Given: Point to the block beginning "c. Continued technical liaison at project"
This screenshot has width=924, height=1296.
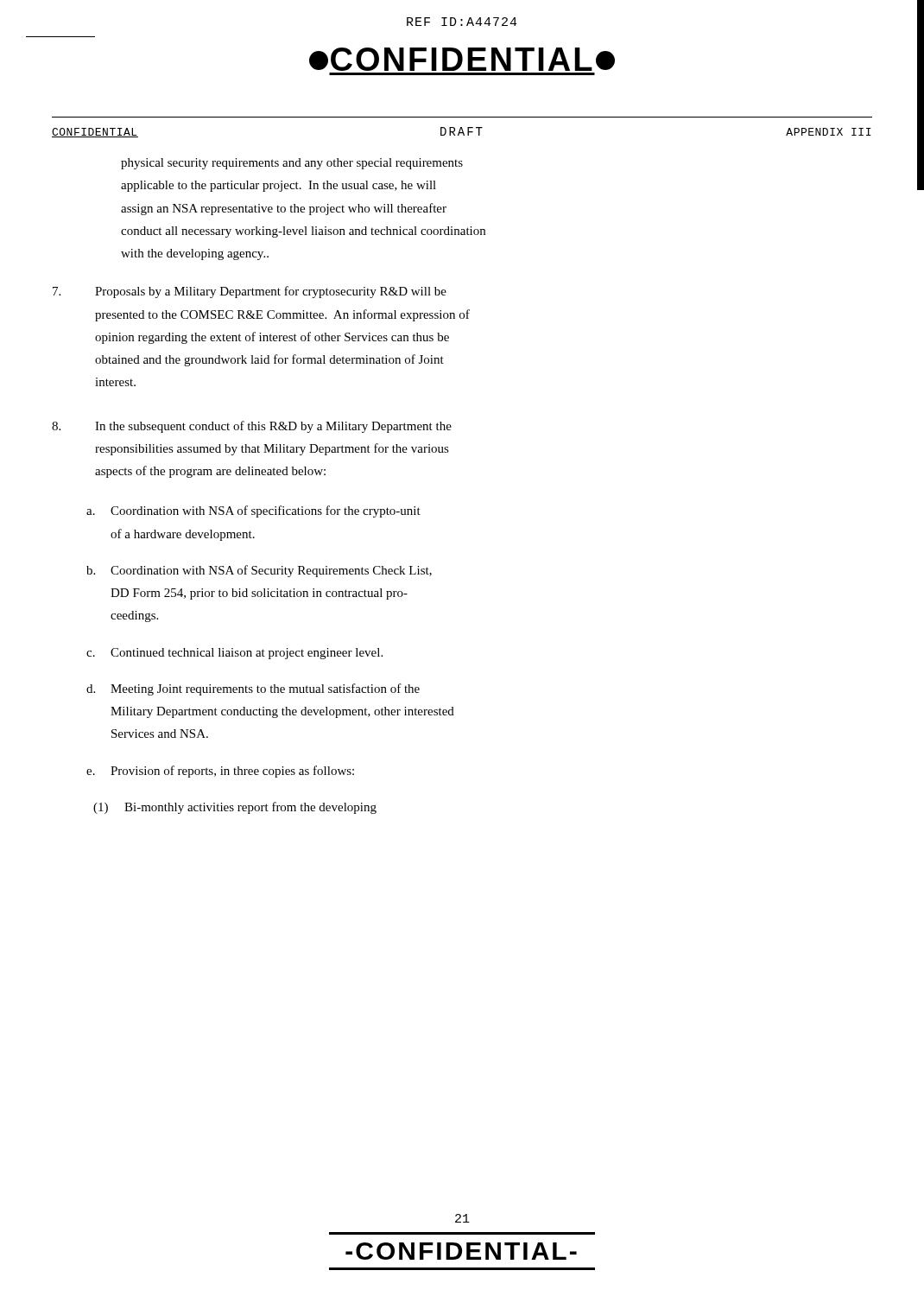Looking at the screenshot, I should (234, 654).
